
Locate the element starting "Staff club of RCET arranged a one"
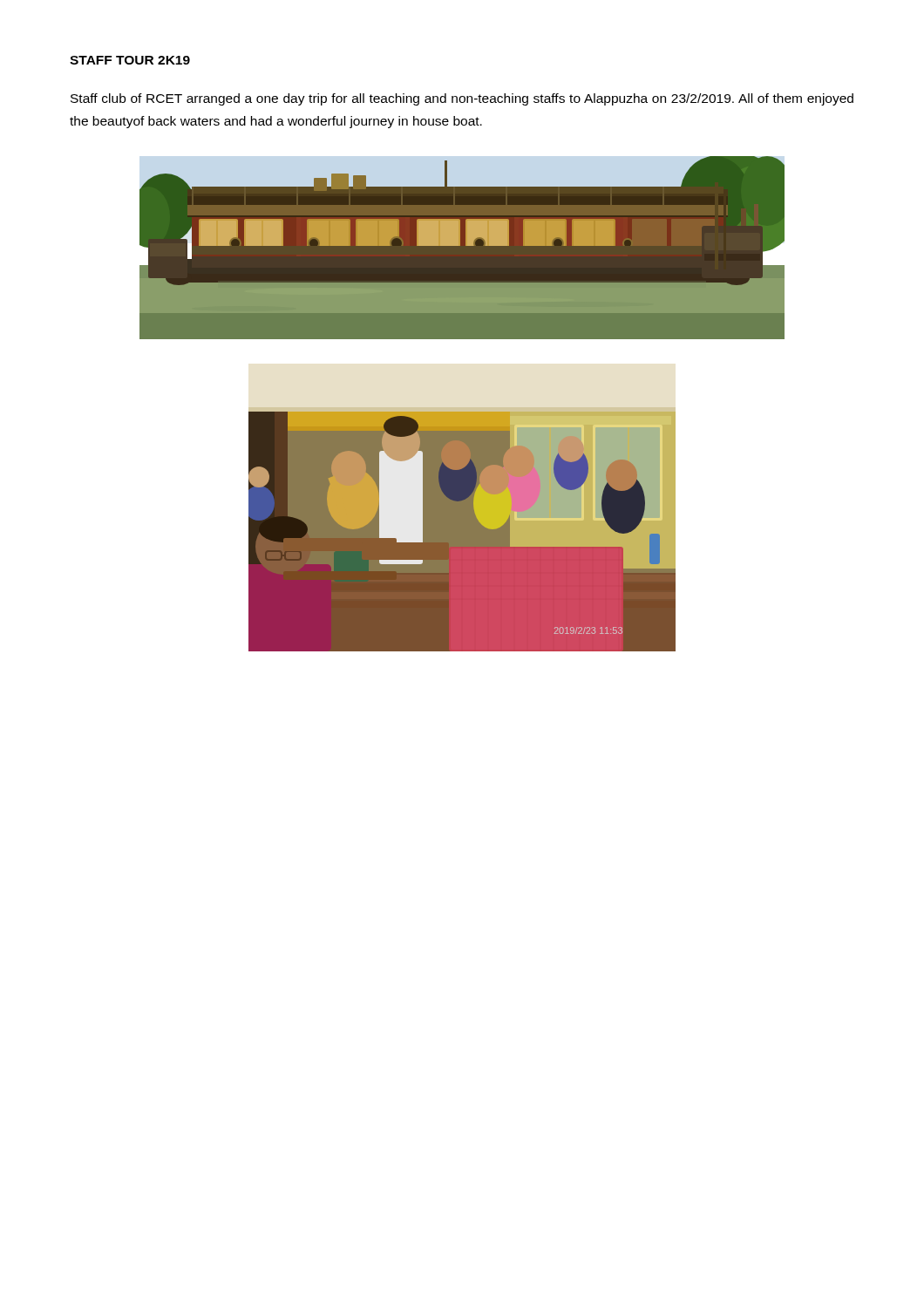click(x=462, y=109)
